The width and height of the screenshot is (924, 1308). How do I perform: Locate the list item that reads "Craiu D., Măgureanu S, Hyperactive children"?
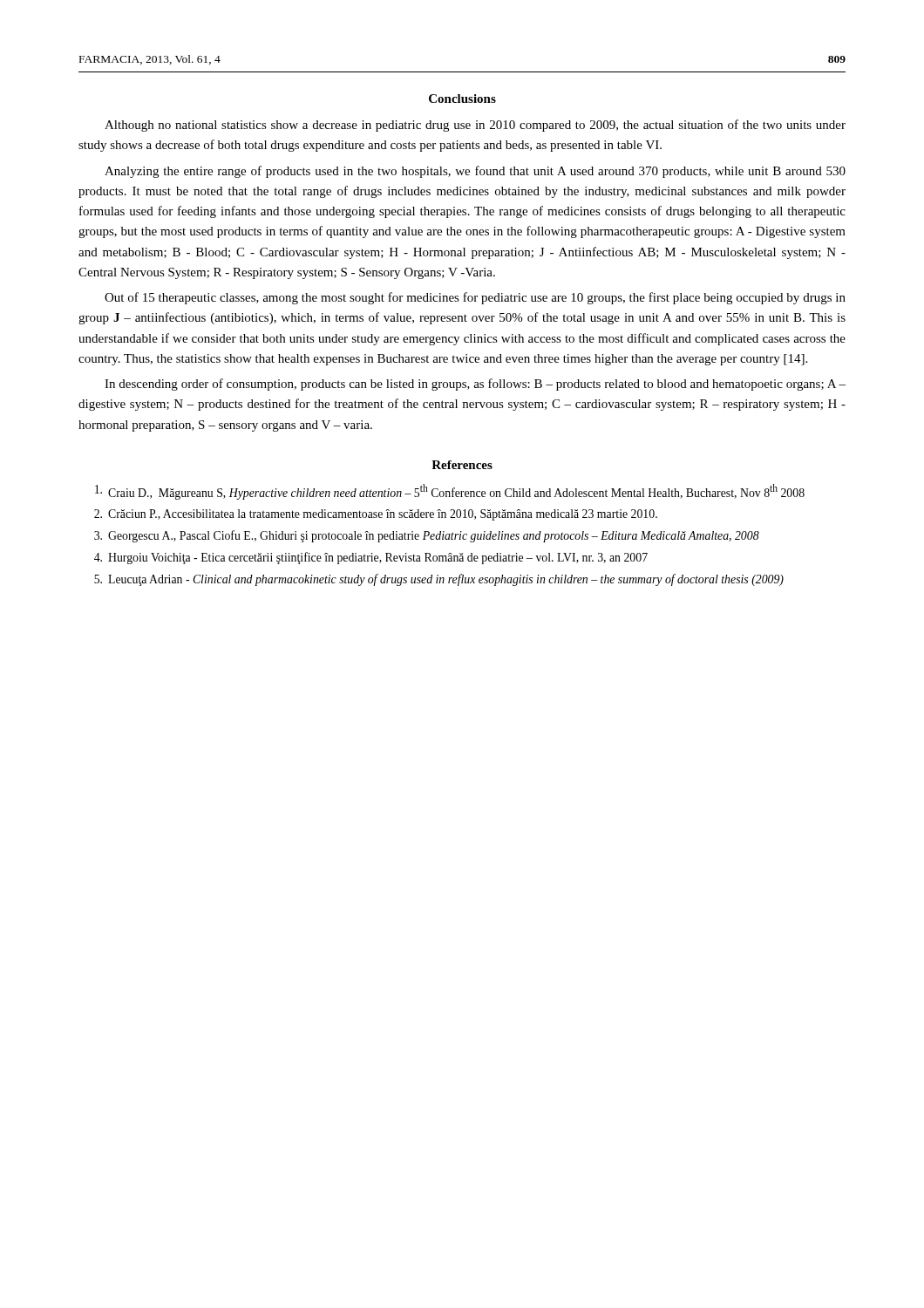(462, 491)
